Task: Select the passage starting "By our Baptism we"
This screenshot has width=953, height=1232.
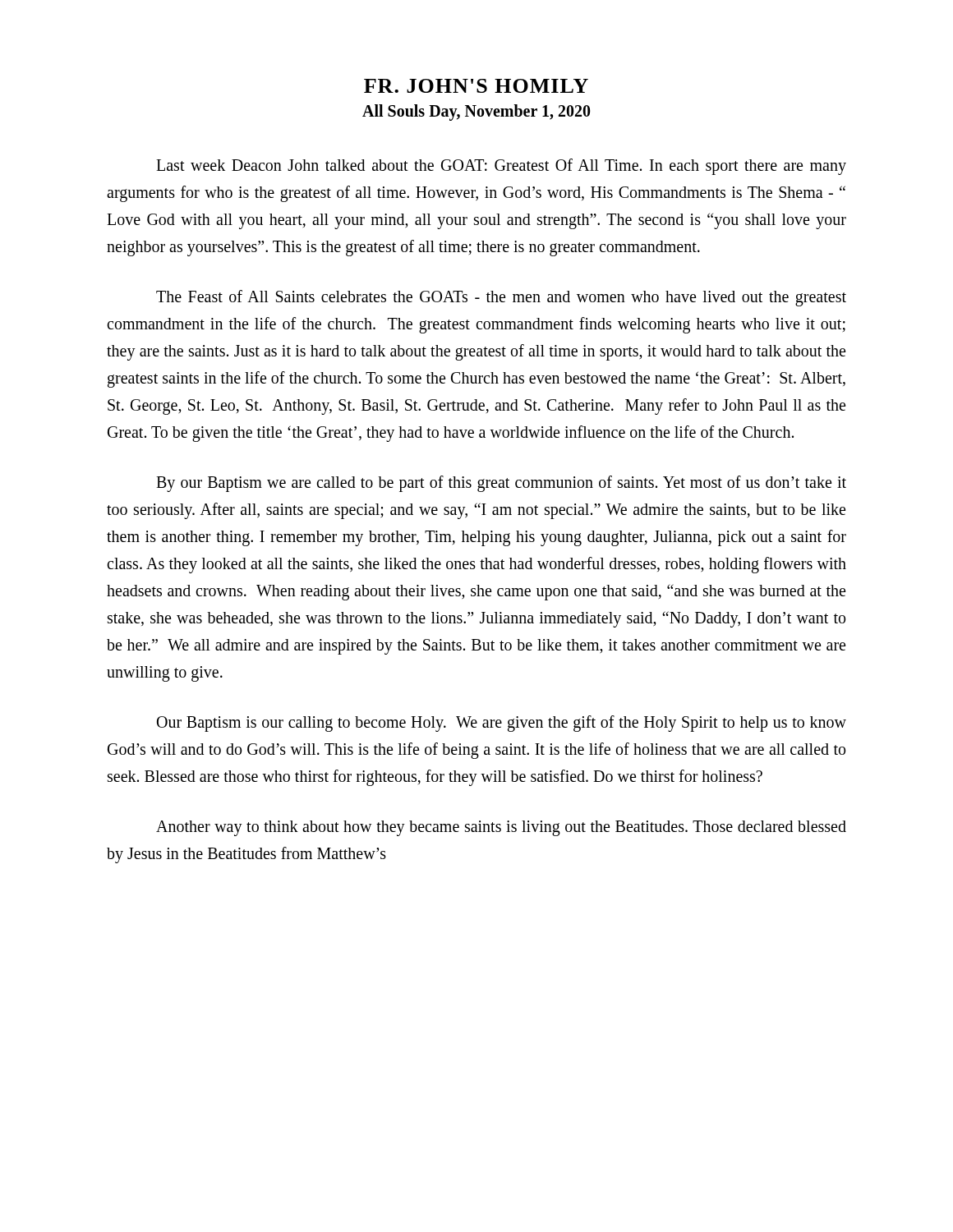Action: coord(476,577)
